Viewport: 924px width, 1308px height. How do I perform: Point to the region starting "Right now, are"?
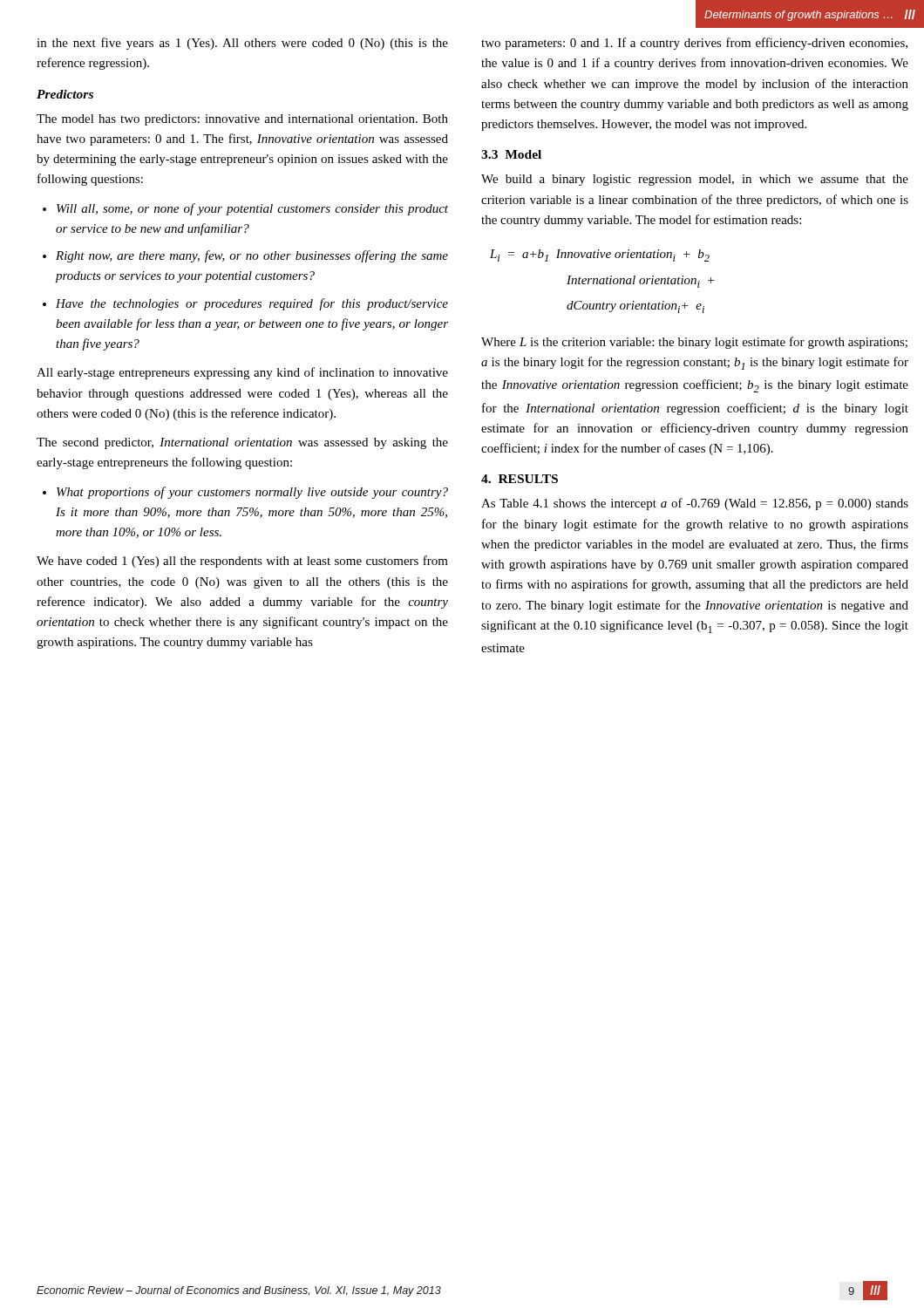point(252,266)
